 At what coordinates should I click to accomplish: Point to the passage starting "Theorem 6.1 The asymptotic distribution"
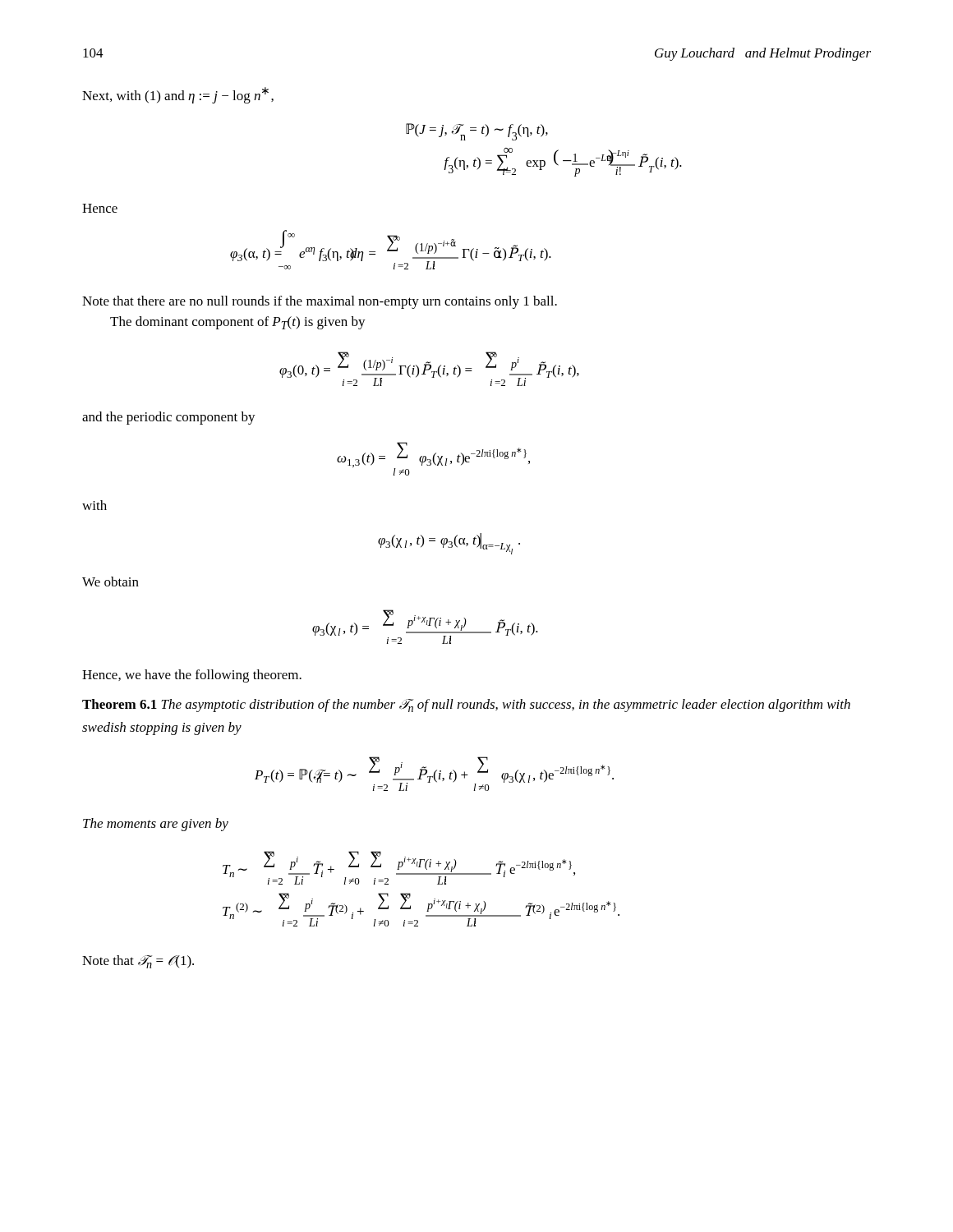click(x=466, y=716)
